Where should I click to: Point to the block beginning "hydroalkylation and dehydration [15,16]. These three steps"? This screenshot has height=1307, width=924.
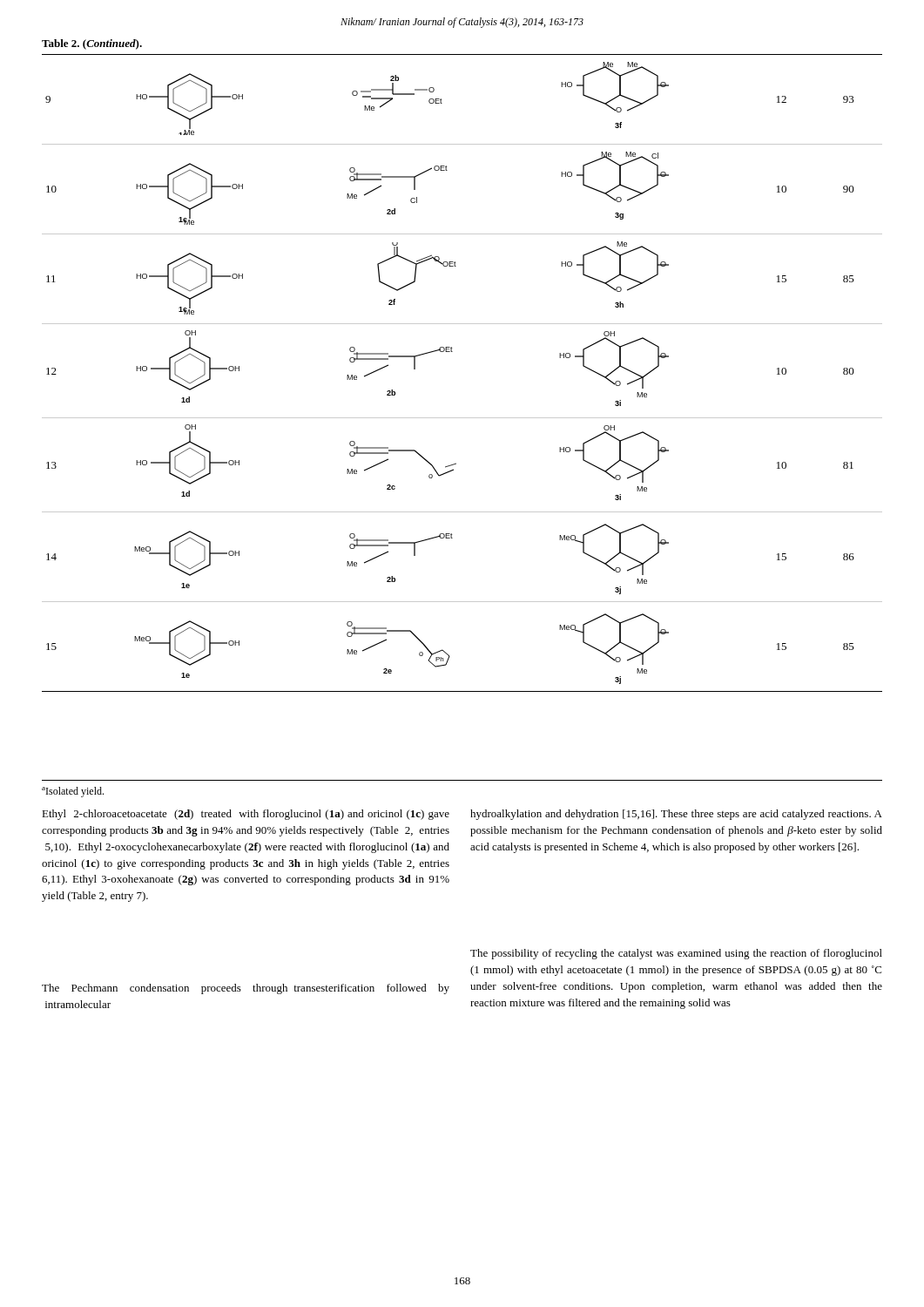point(676,830)
